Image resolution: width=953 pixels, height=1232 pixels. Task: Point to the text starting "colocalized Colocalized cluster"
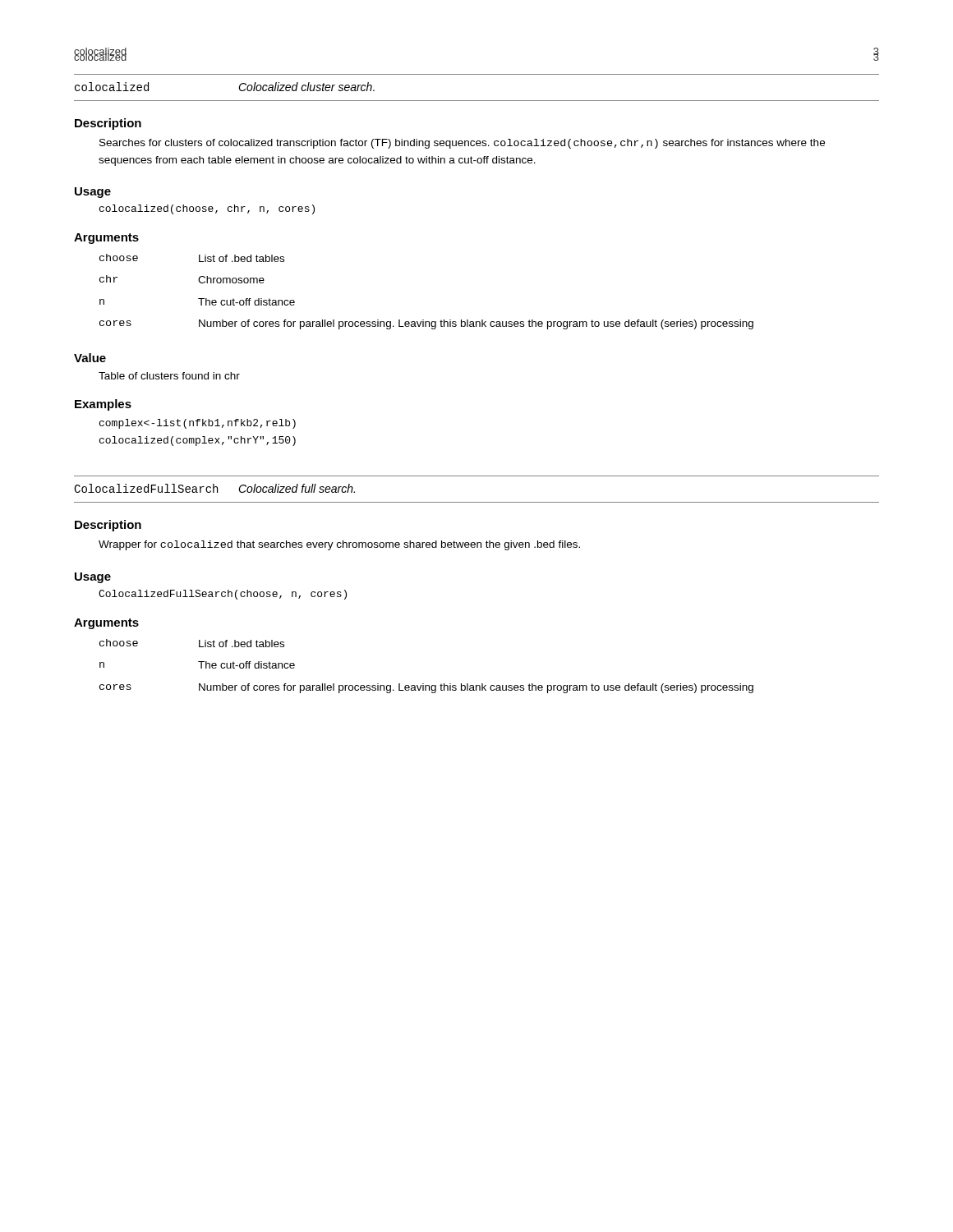[x=113, y=87]
